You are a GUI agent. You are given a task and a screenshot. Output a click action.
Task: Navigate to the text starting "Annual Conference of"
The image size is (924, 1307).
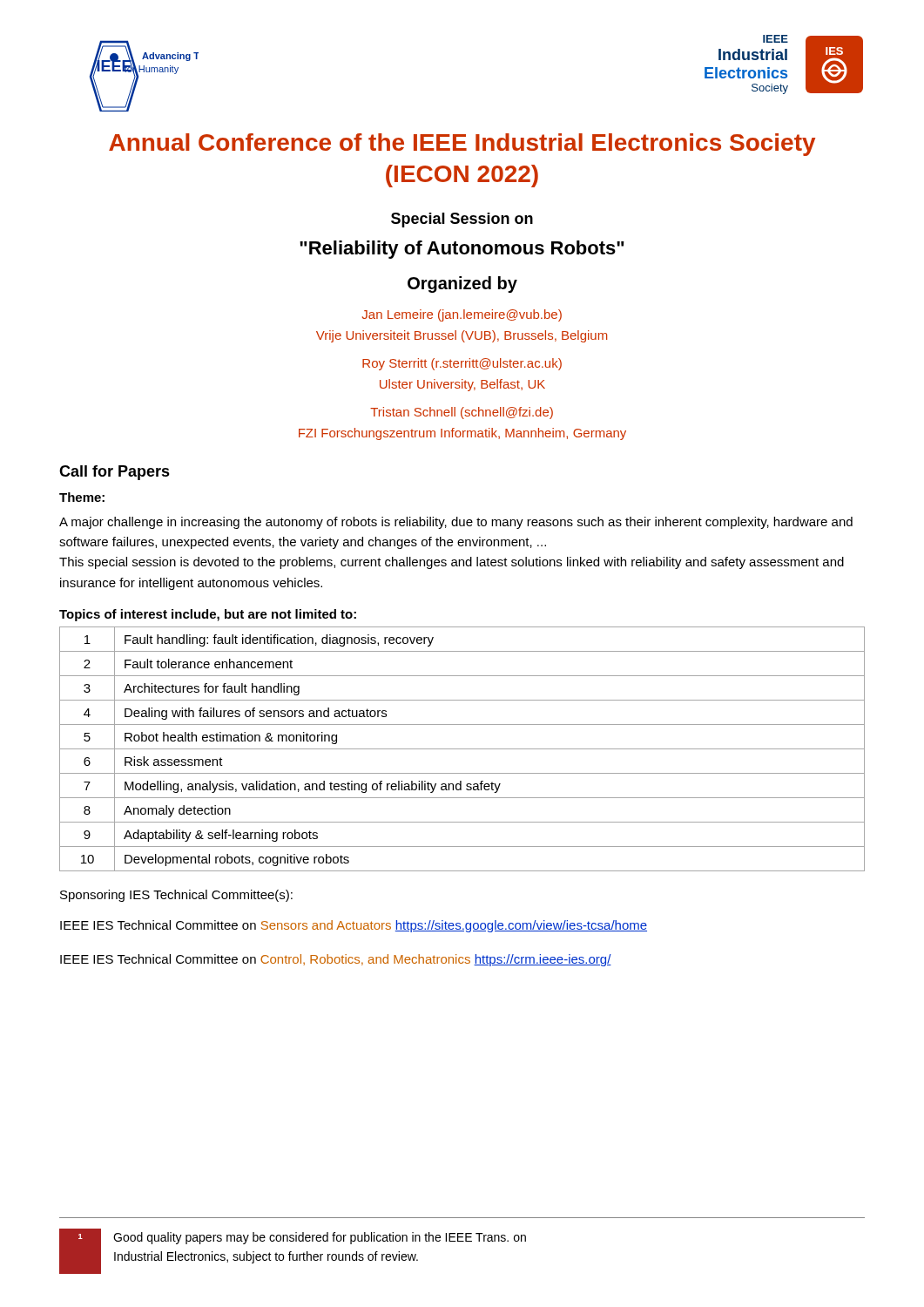click(462, 158)
